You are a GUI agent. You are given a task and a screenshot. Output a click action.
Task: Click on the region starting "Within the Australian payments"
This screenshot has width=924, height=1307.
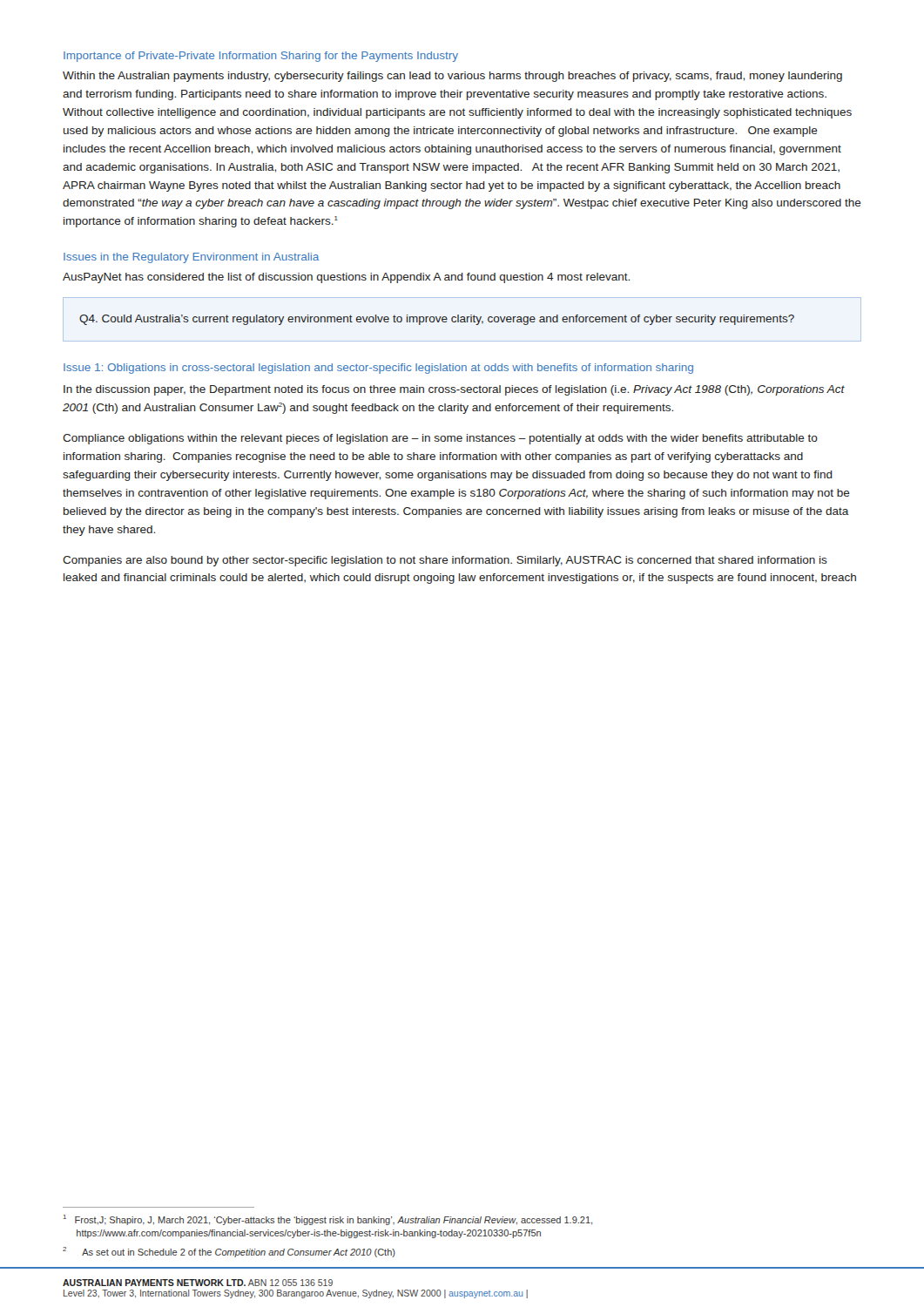(x=462, y=148)
